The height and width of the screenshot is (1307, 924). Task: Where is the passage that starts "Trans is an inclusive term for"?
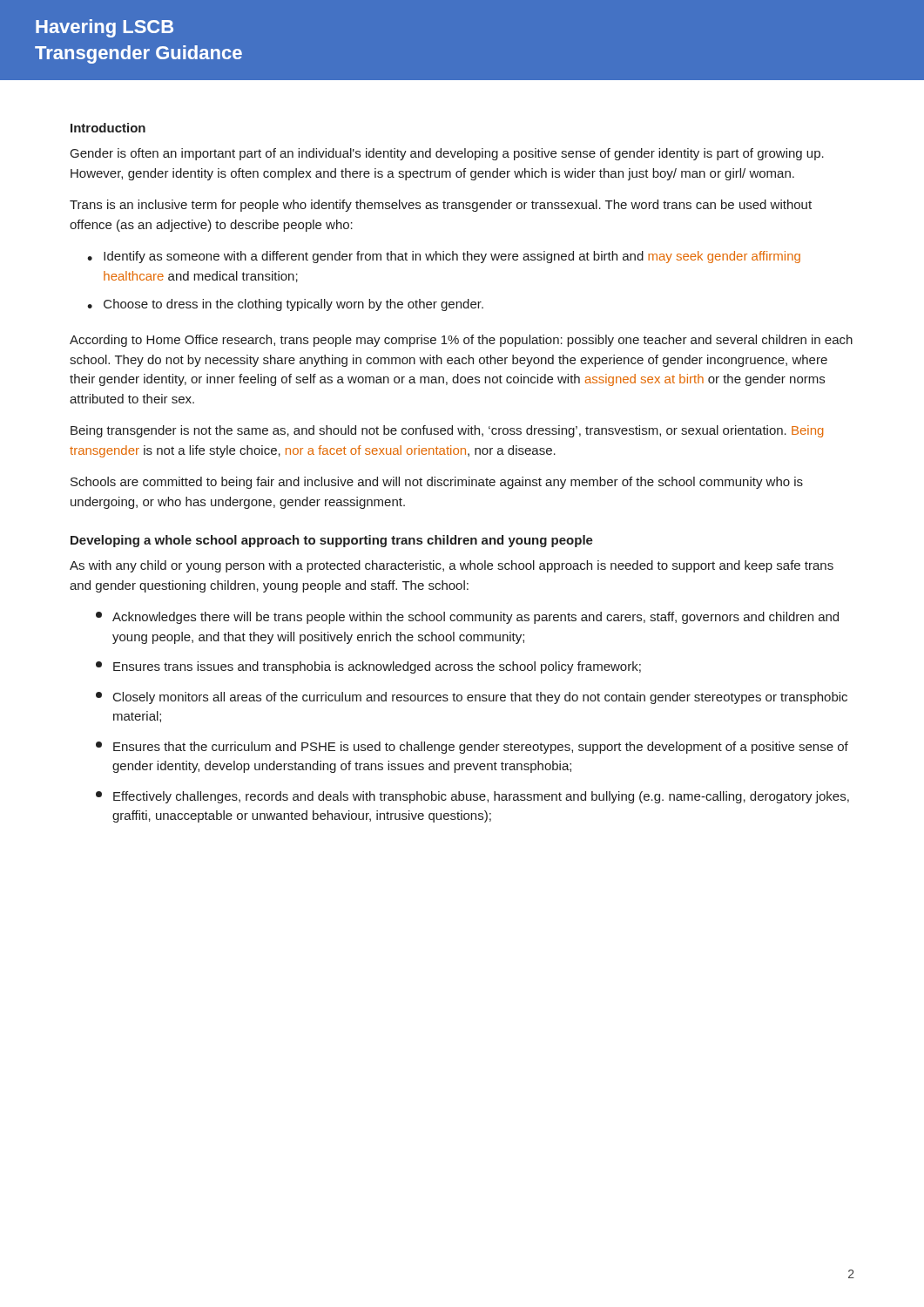tap(441, 214)
